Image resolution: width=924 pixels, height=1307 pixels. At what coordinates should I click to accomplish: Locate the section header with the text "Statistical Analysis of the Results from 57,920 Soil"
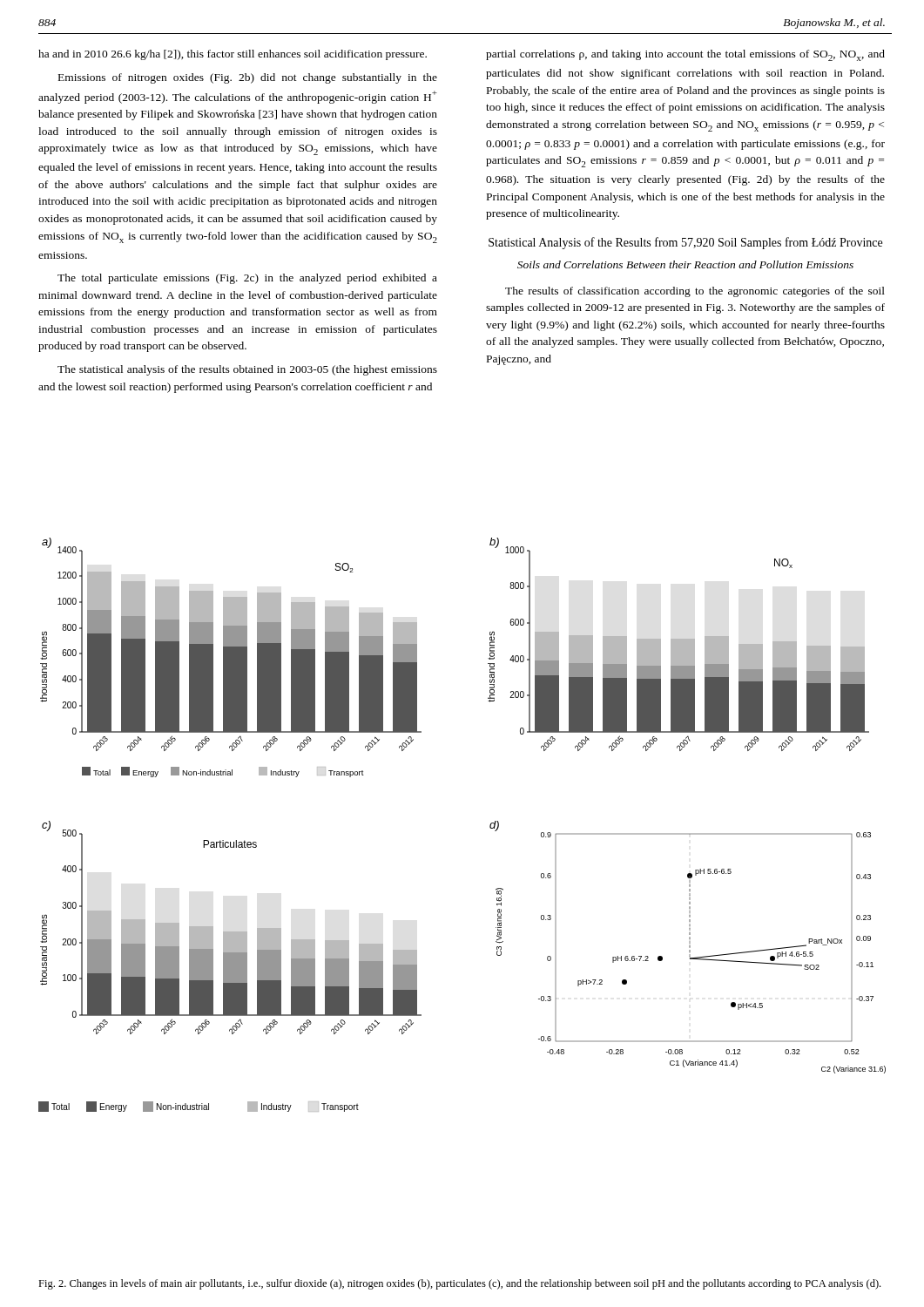tap(685, 243)
